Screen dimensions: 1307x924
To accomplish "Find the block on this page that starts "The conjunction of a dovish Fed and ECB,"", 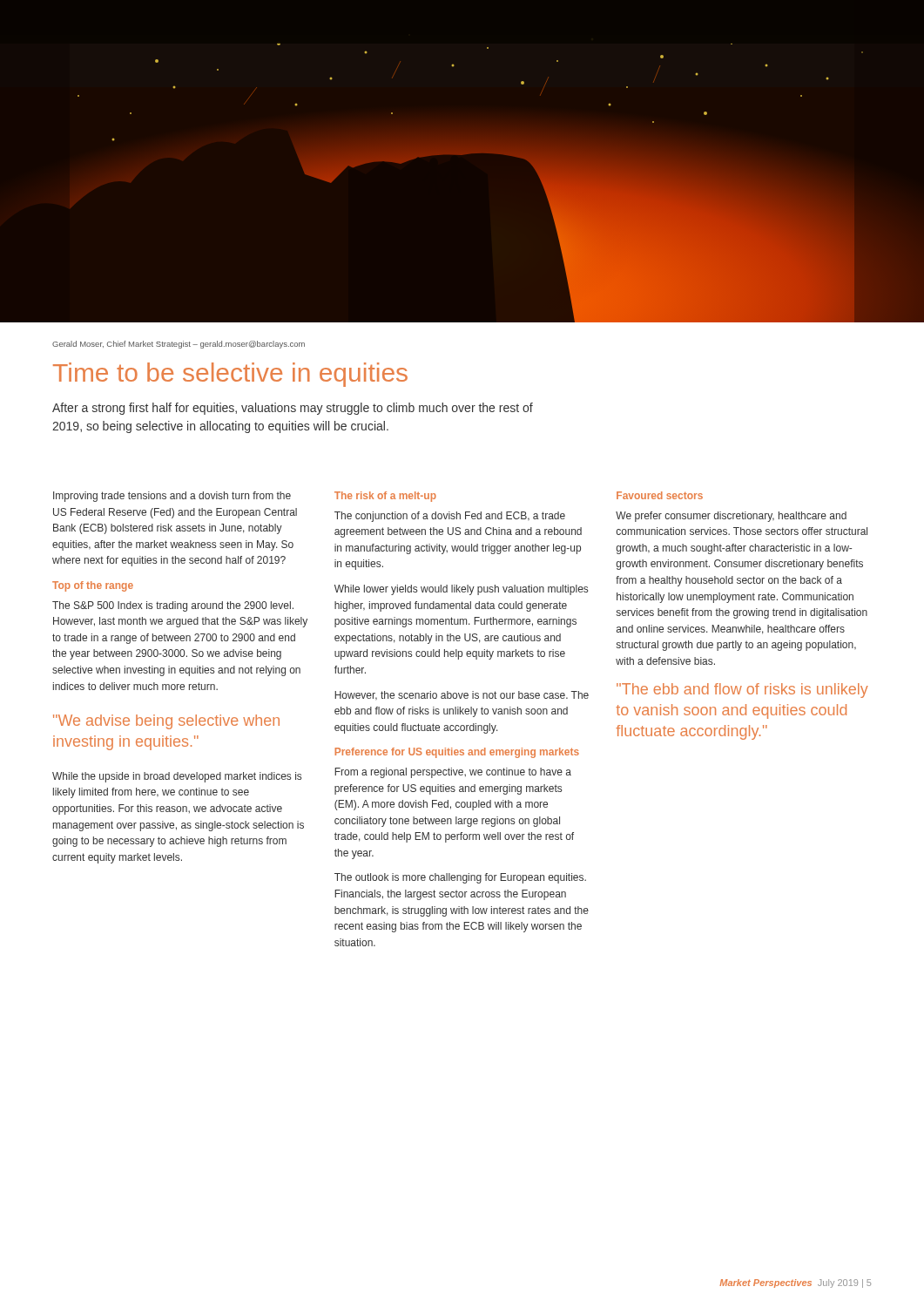I will coord(458,540).
